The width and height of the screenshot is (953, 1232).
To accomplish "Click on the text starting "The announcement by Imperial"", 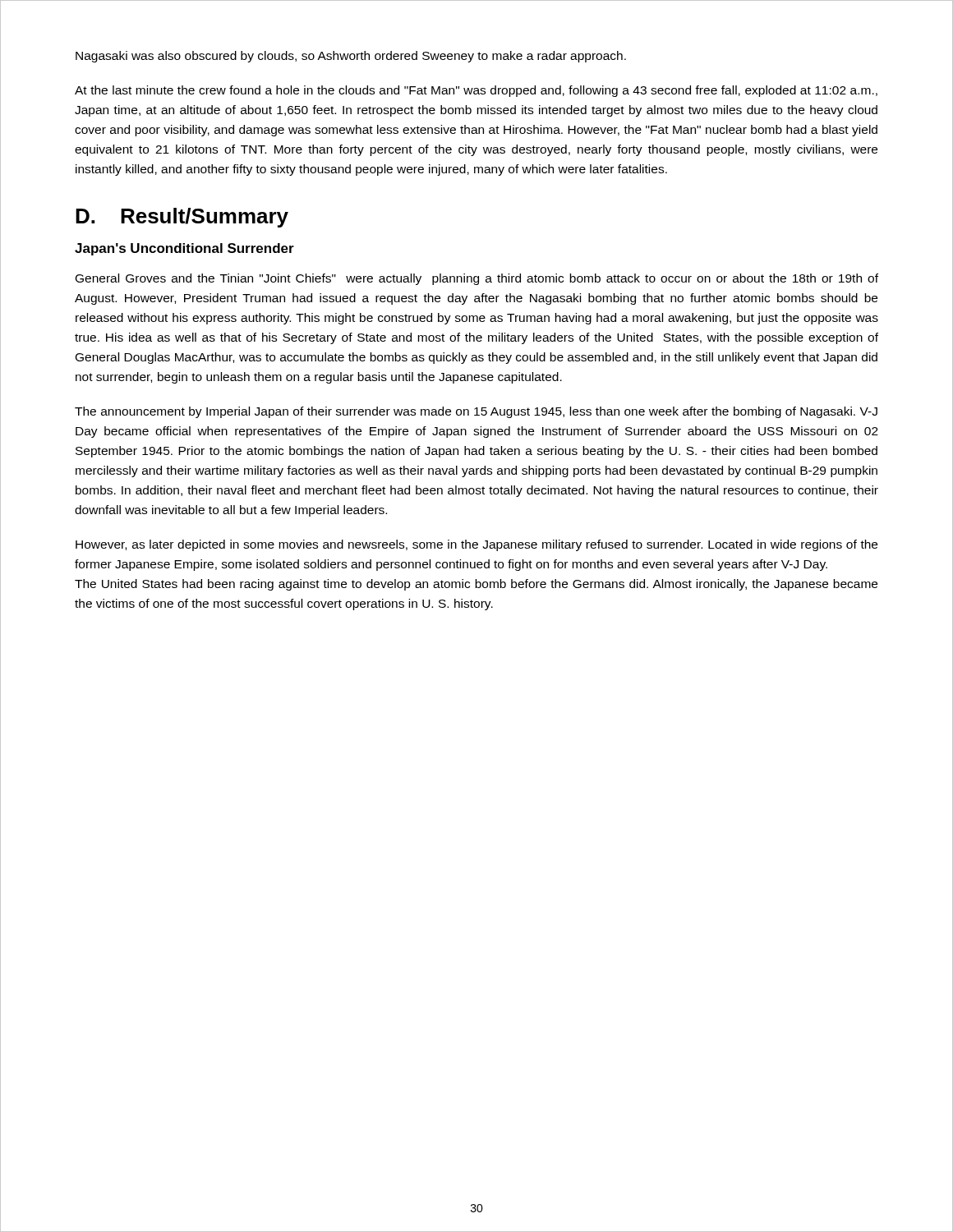I will pos(476,461).
